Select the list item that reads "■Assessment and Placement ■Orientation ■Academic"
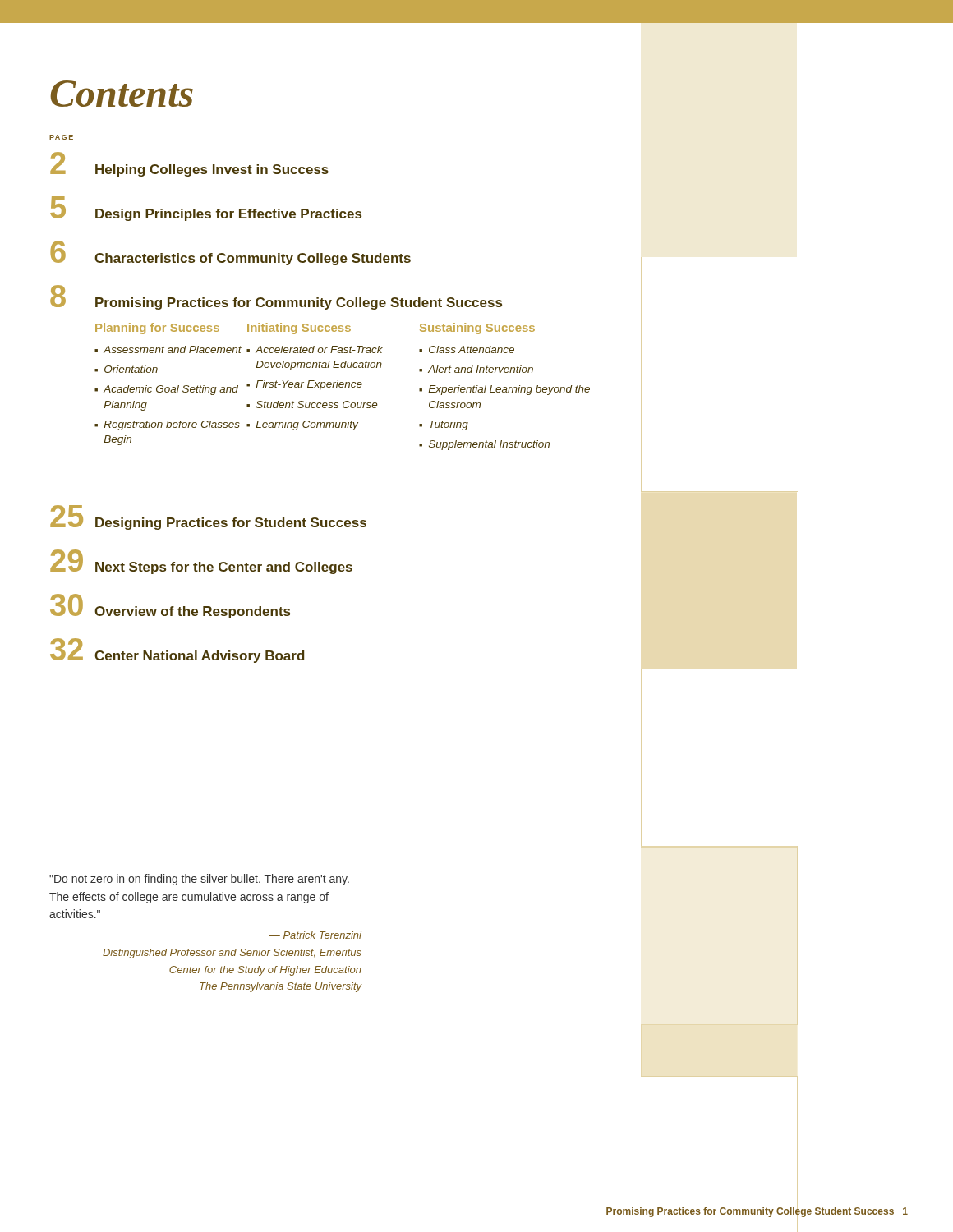 coord(170,395)
